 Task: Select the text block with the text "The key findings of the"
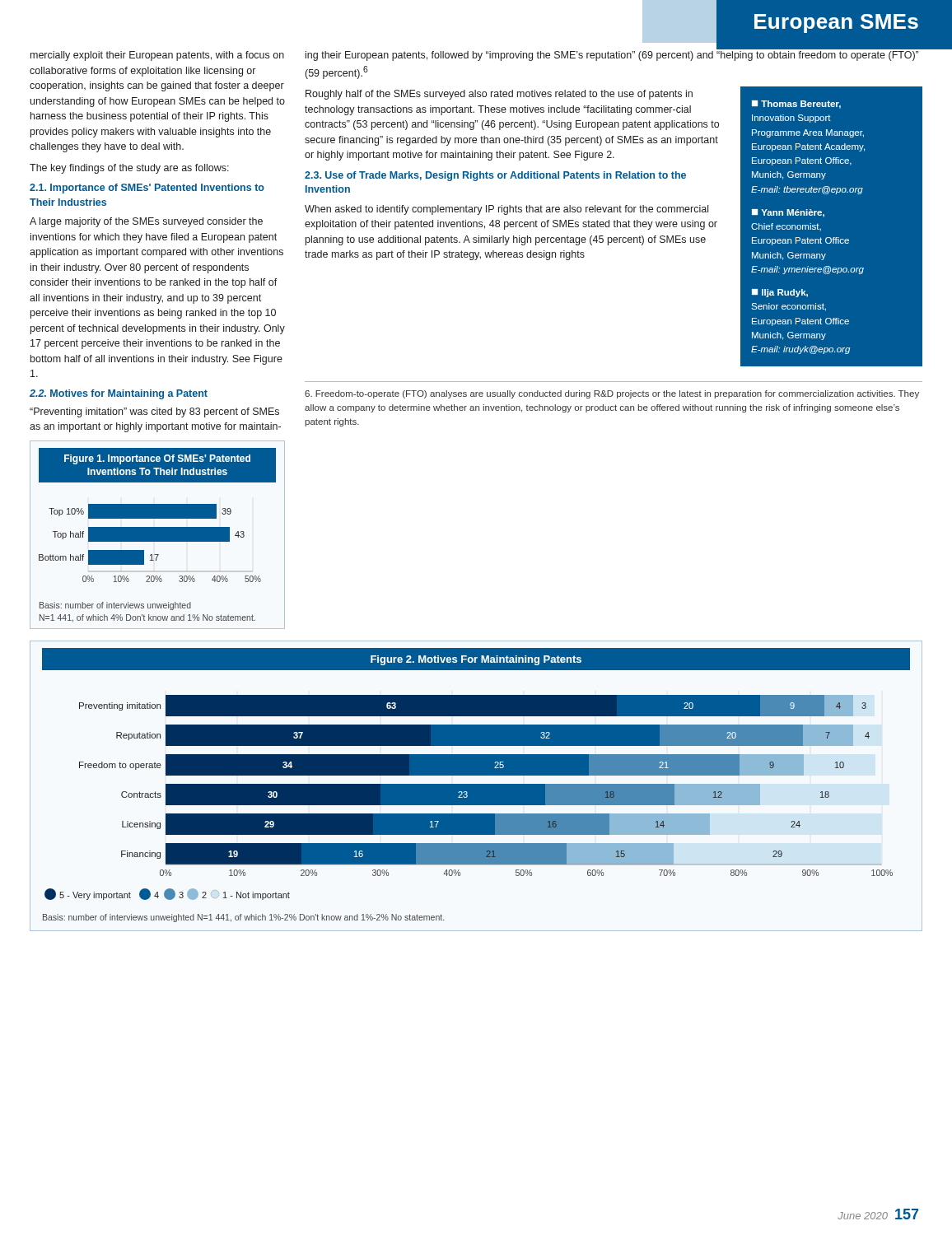coord(129,168)
